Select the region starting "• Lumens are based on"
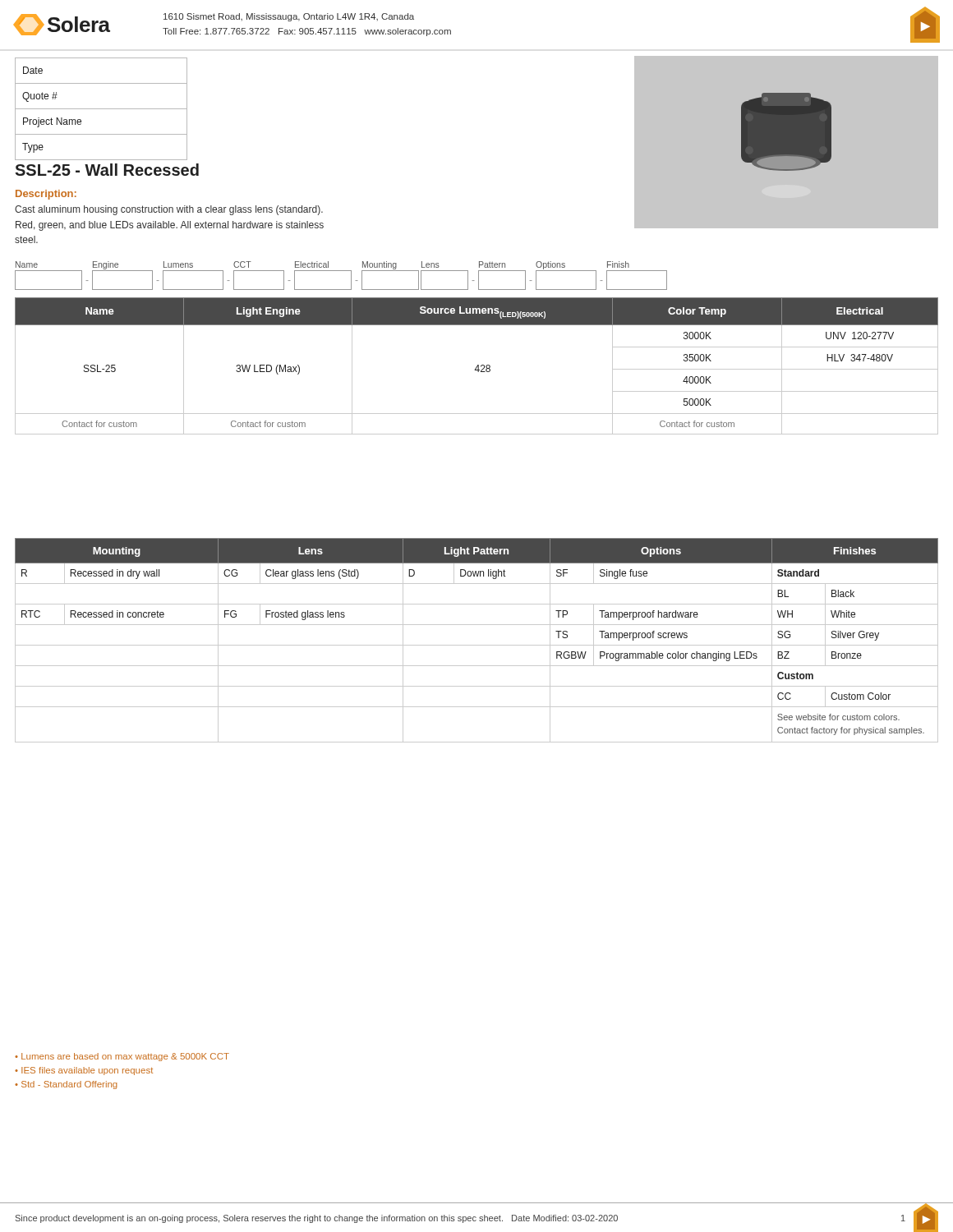The height and width of the screenshot is (1232, 953). [122, 1056]
